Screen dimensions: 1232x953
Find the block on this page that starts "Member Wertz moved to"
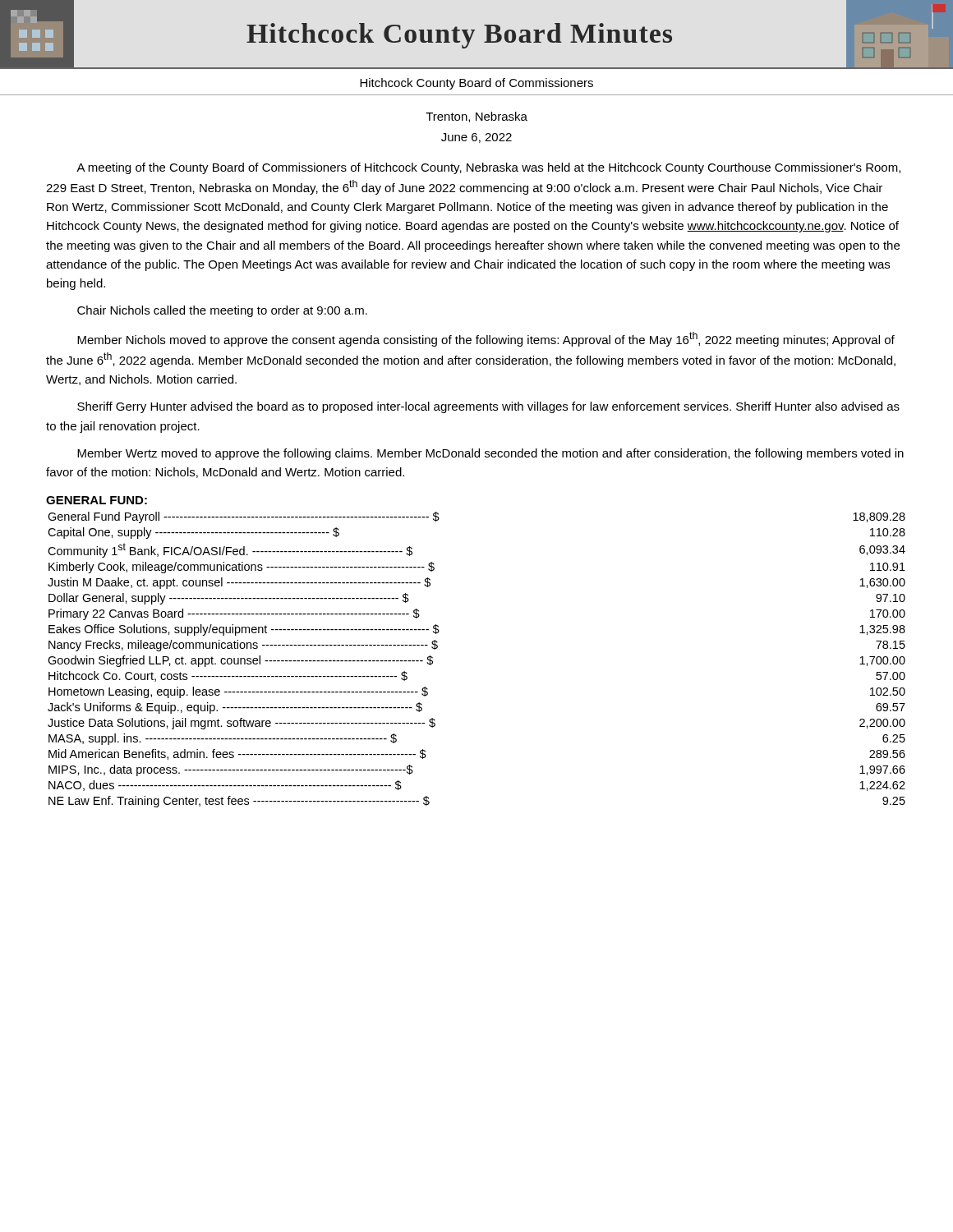475,462
